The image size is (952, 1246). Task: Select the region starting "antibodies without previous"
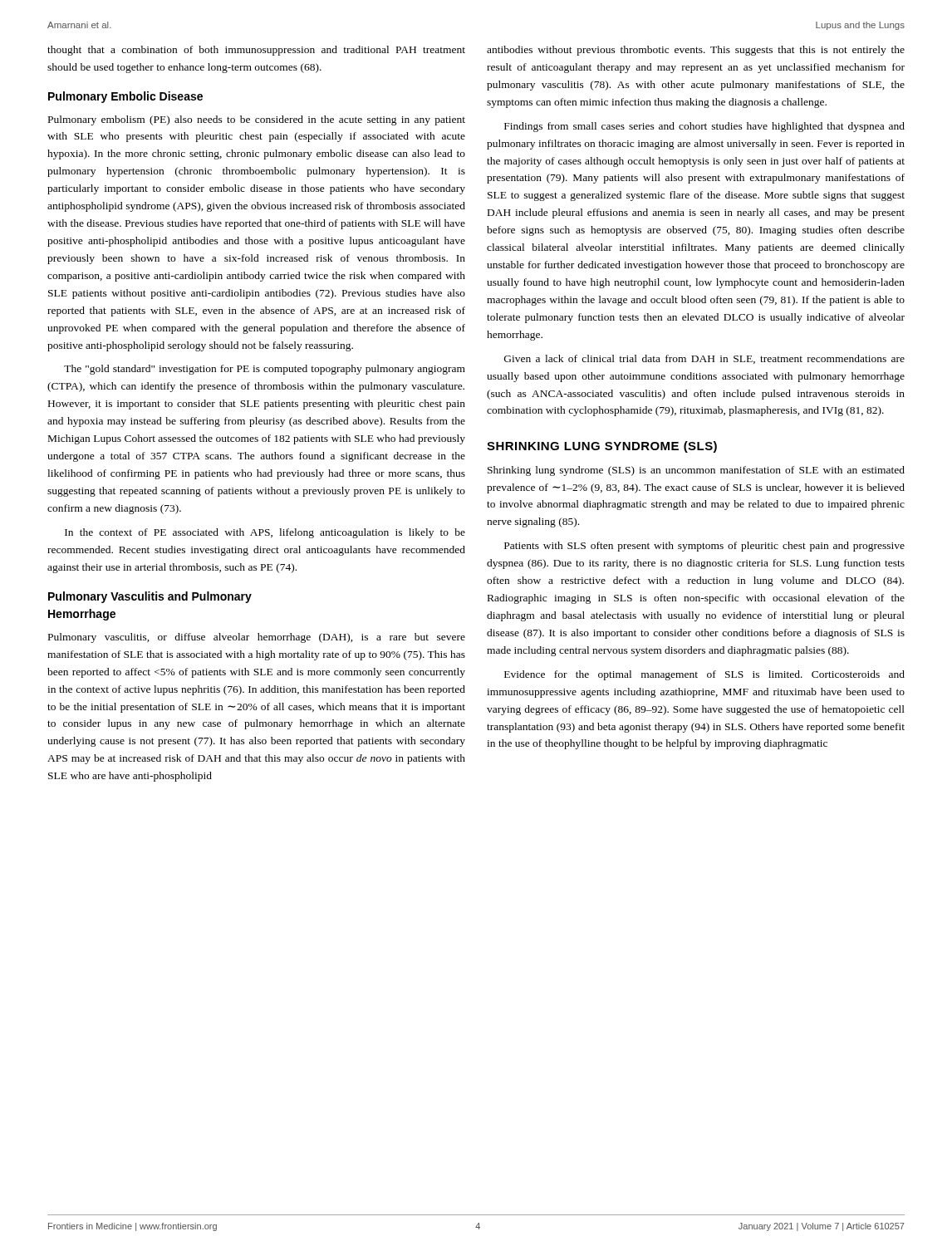696,231
